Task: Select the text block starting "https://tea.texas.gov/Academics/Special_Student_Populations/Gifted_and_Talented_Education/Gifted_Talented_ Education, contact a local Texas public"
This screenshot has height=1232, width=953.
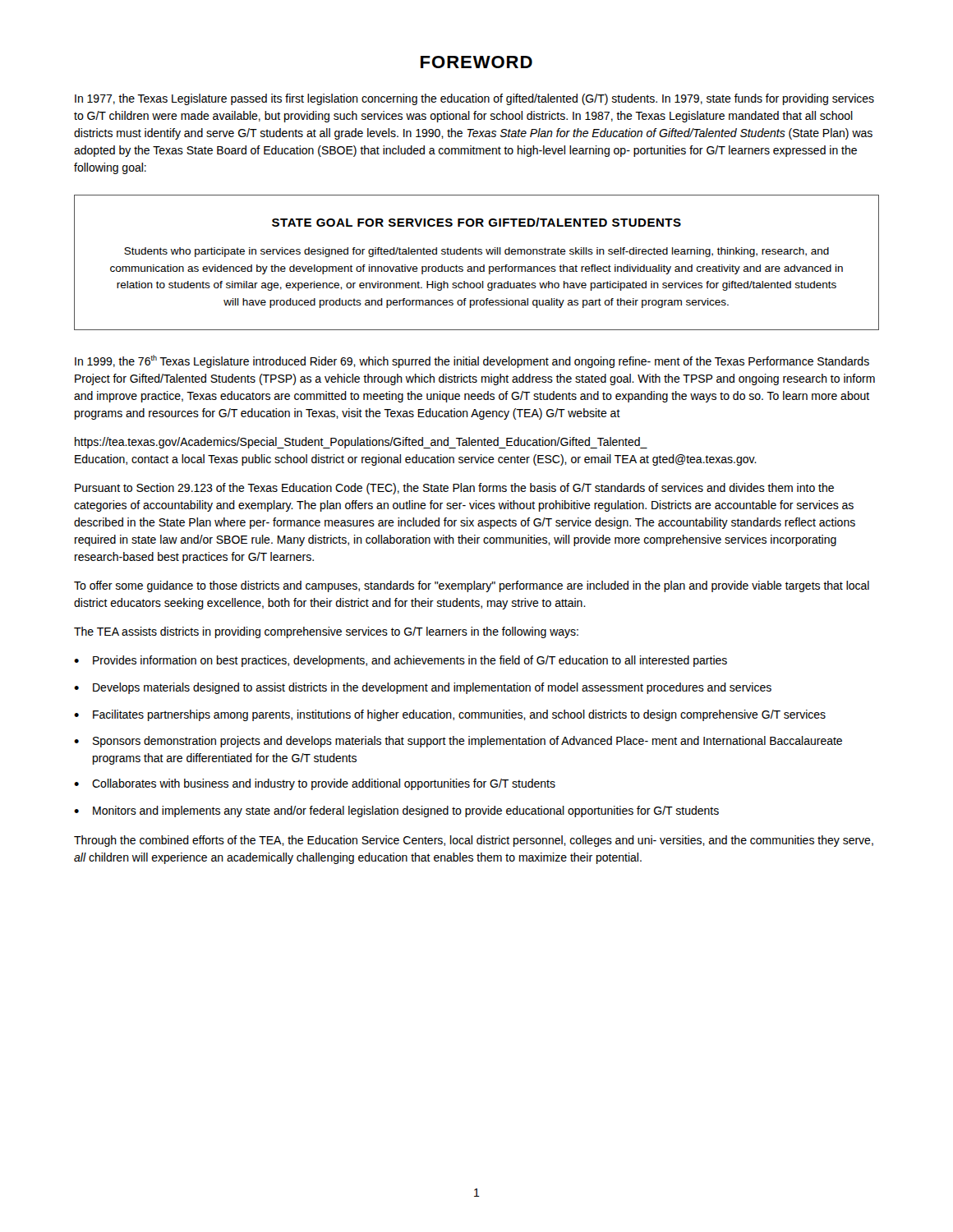Action: [415, 451]
